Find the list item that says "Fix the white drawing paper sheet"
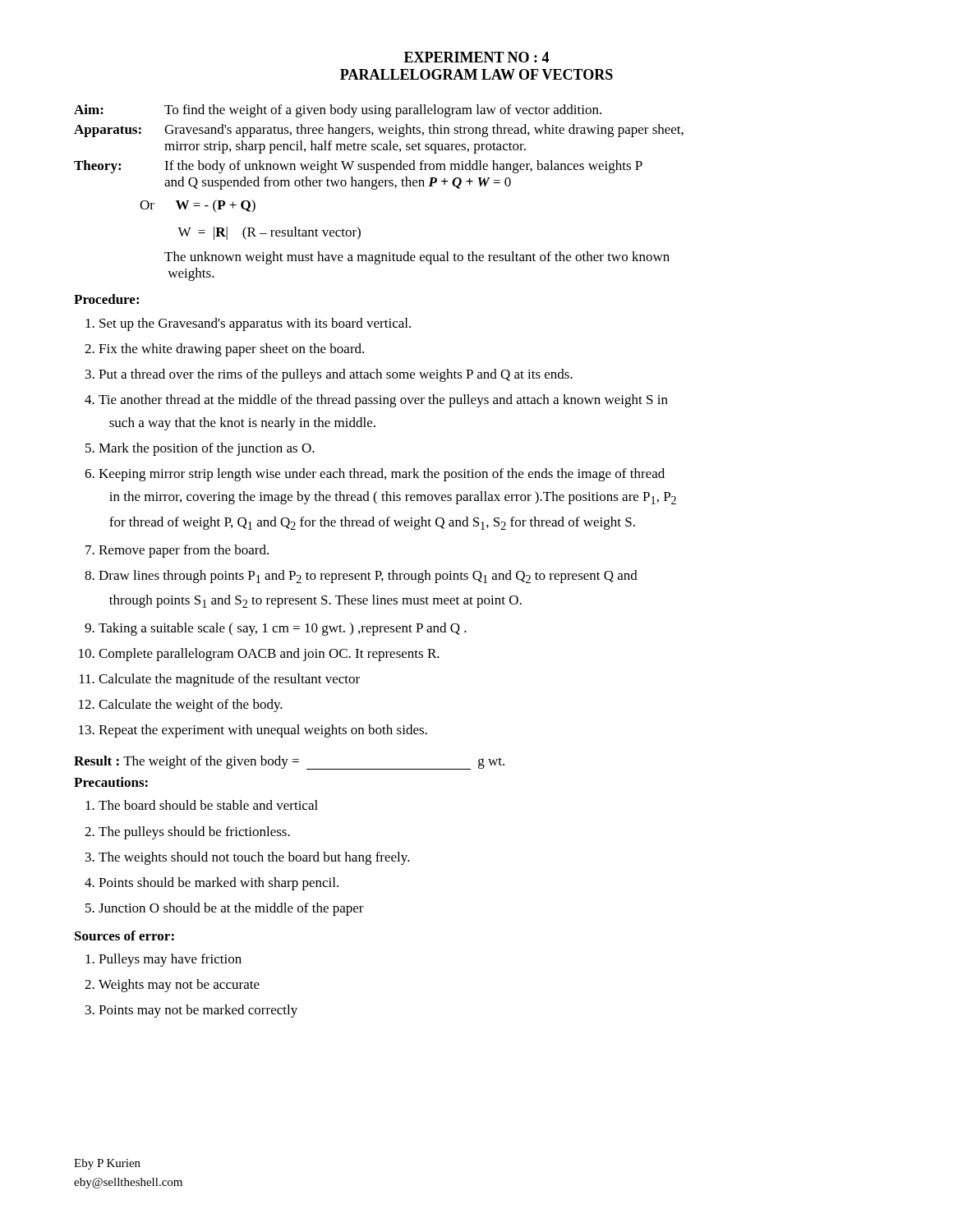 pos(232,349)
